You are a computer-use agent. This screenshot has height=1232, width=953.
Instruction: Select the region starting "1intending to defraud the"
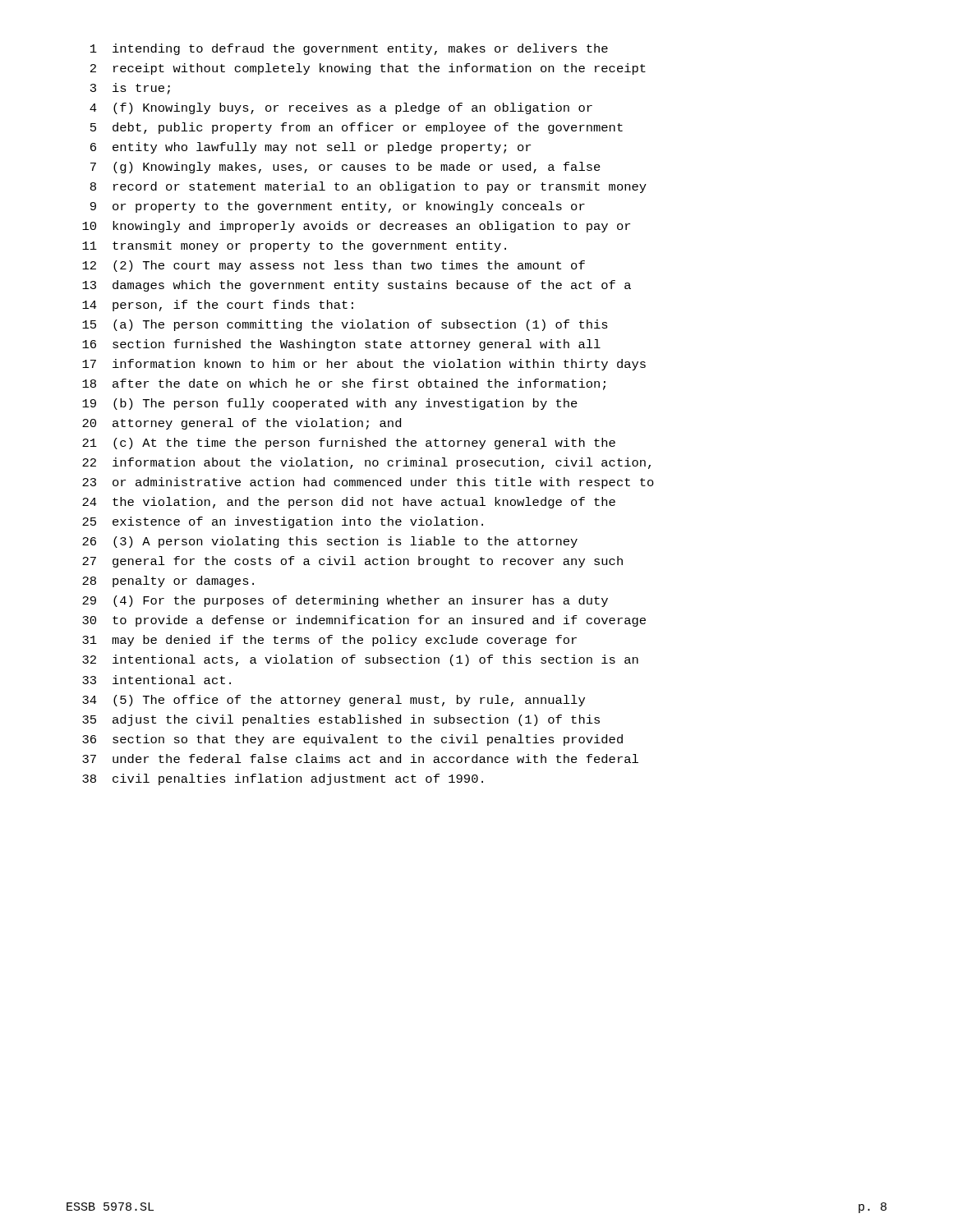tap(476, 69)
